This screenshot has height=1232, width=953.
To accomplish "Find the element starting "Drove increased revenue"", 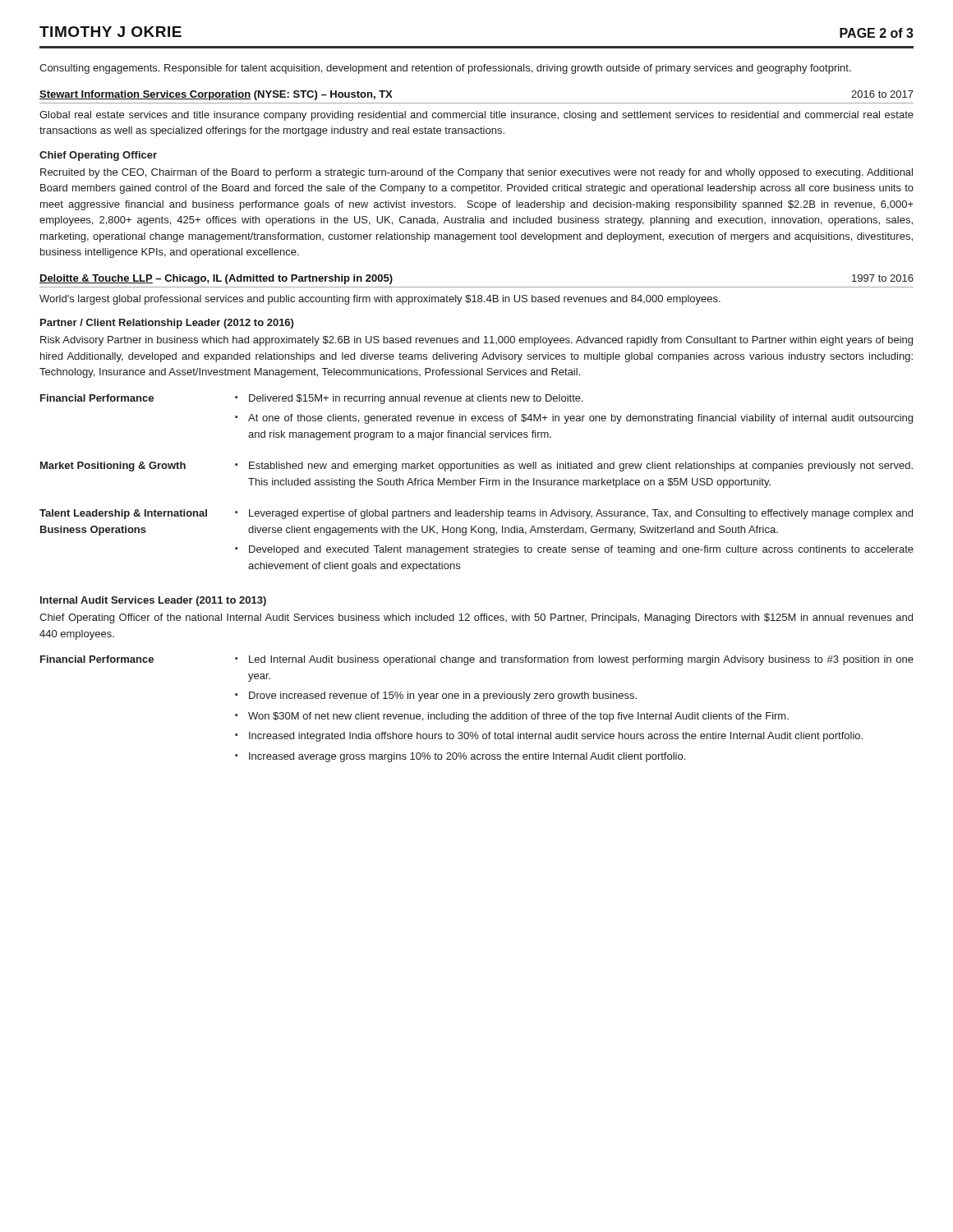I will coord(443,695).
